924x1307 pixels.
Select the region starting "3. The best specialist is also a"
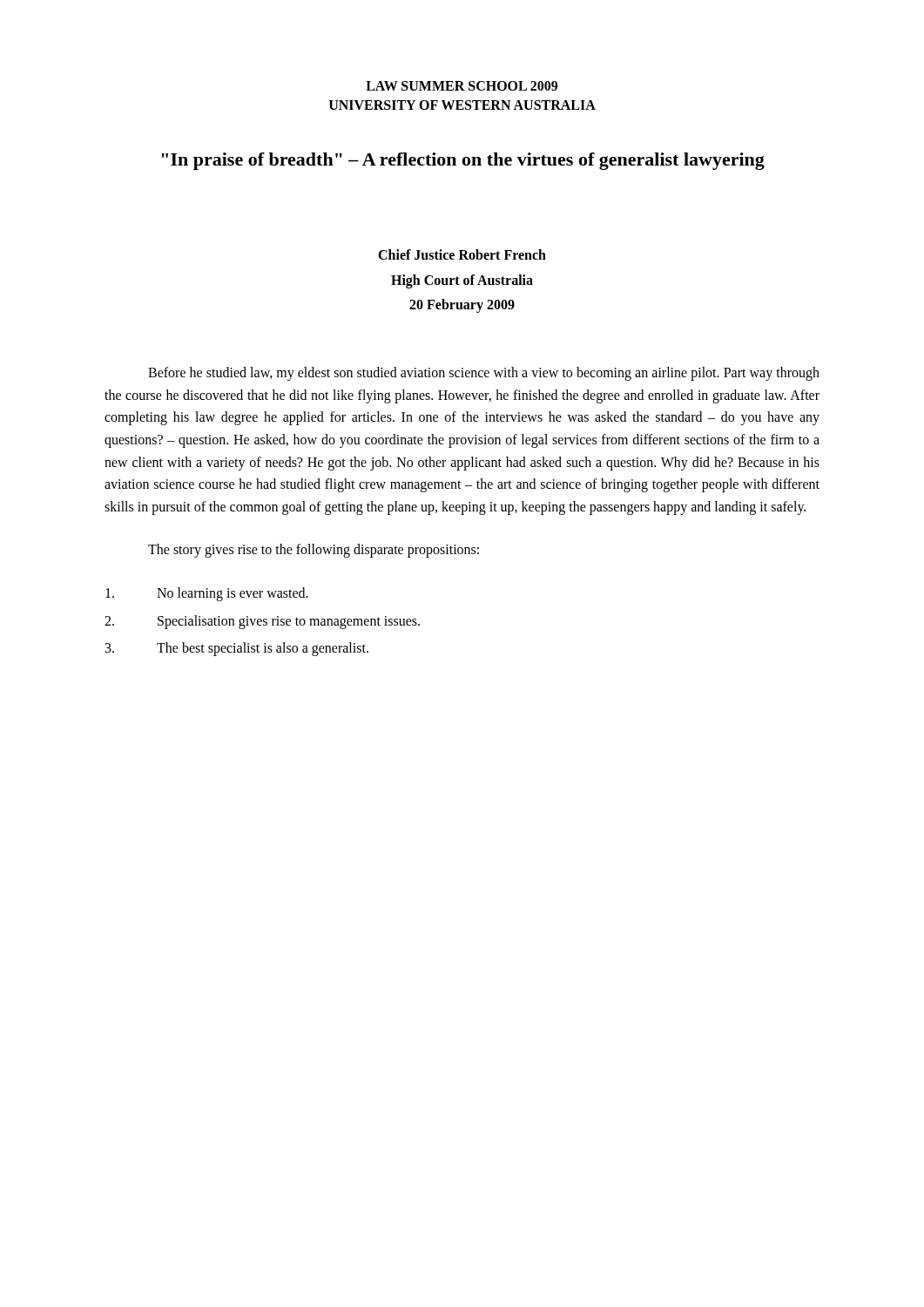pyautogui.click(x=237, y=649)
